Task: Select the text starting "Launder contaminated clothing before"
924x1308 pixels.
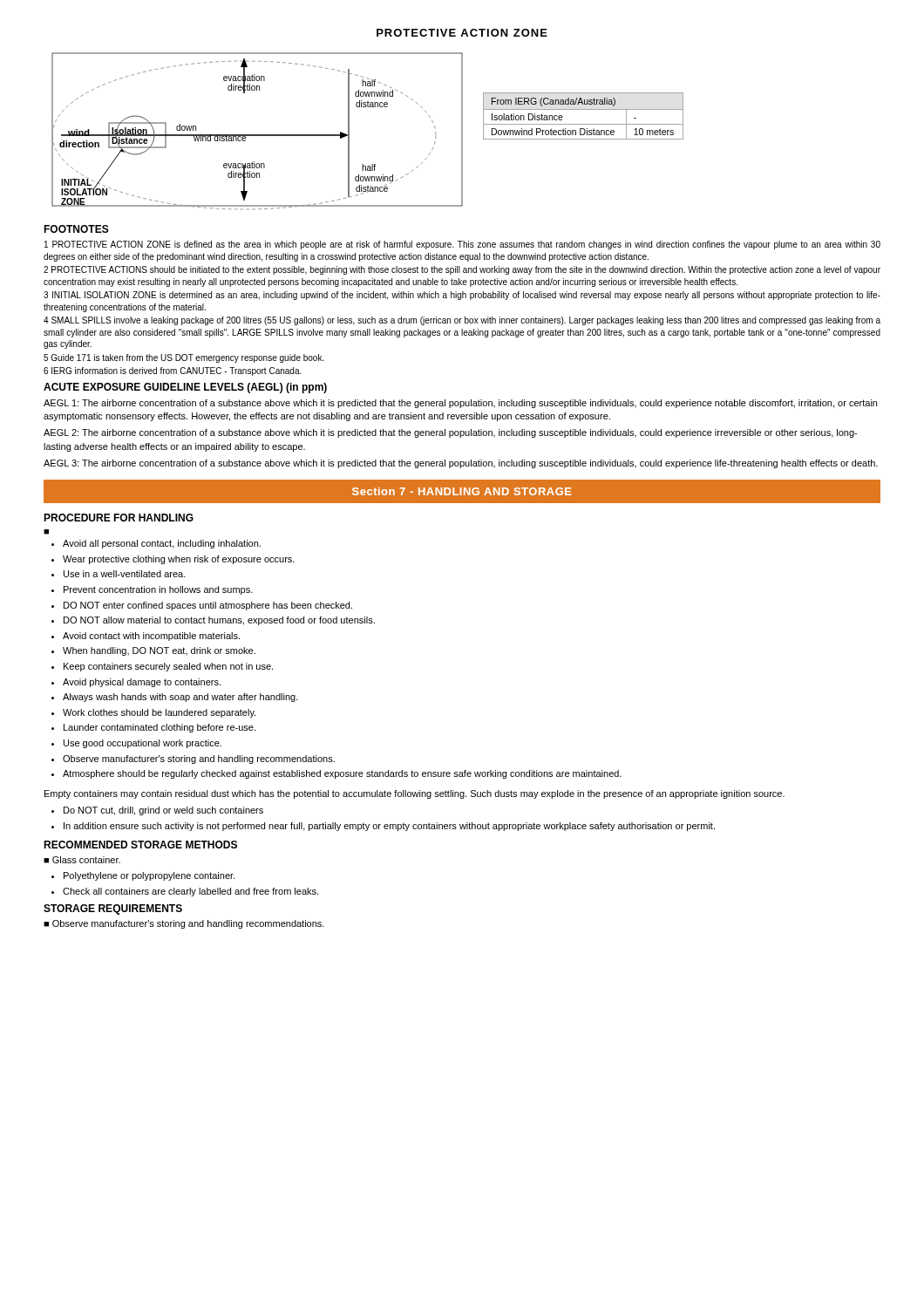Action: pyautogui.click(x=159, y=728)
